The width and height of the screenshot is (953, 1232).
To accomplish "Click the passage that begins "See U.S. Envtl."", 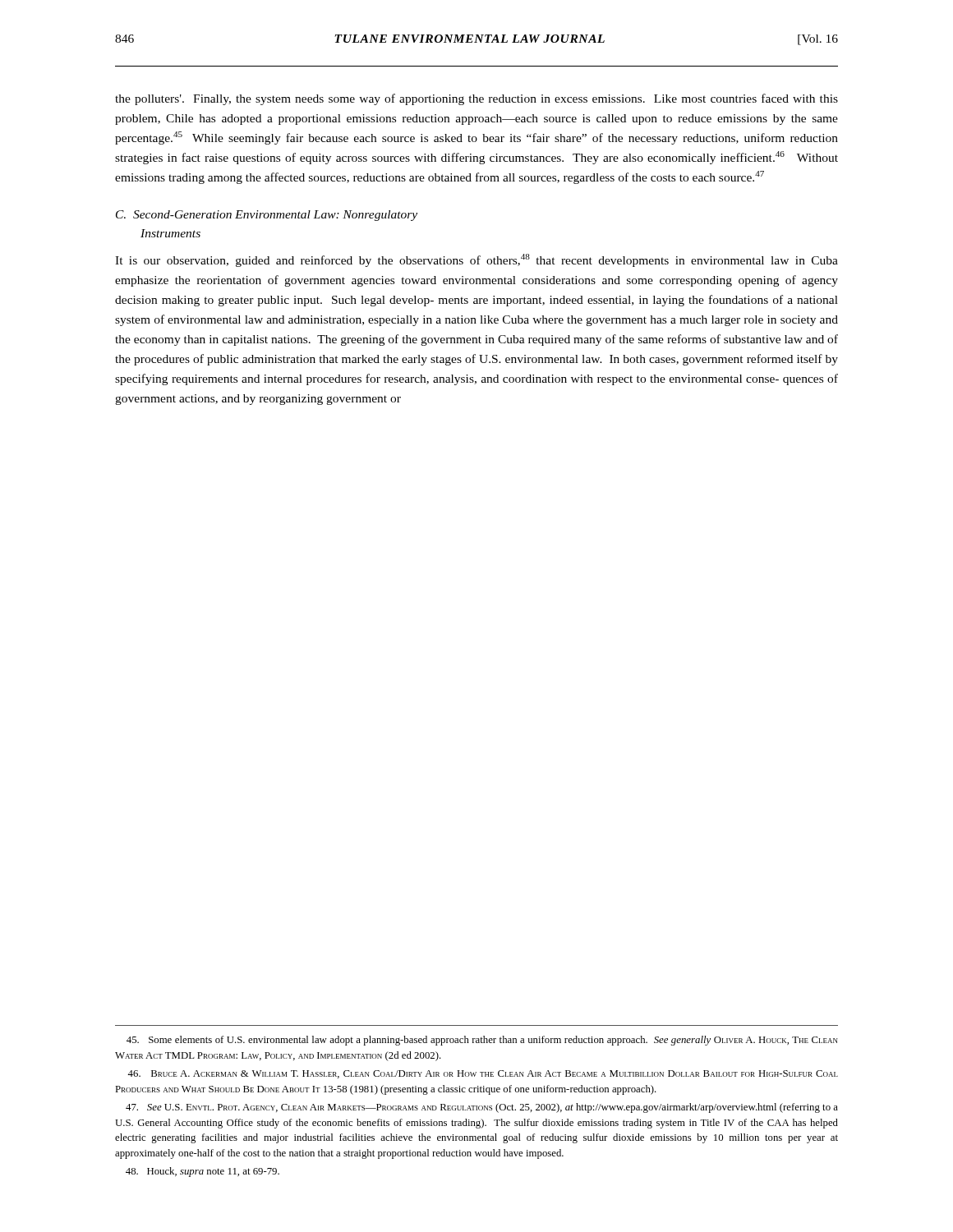I will (x=476, y=1130).
